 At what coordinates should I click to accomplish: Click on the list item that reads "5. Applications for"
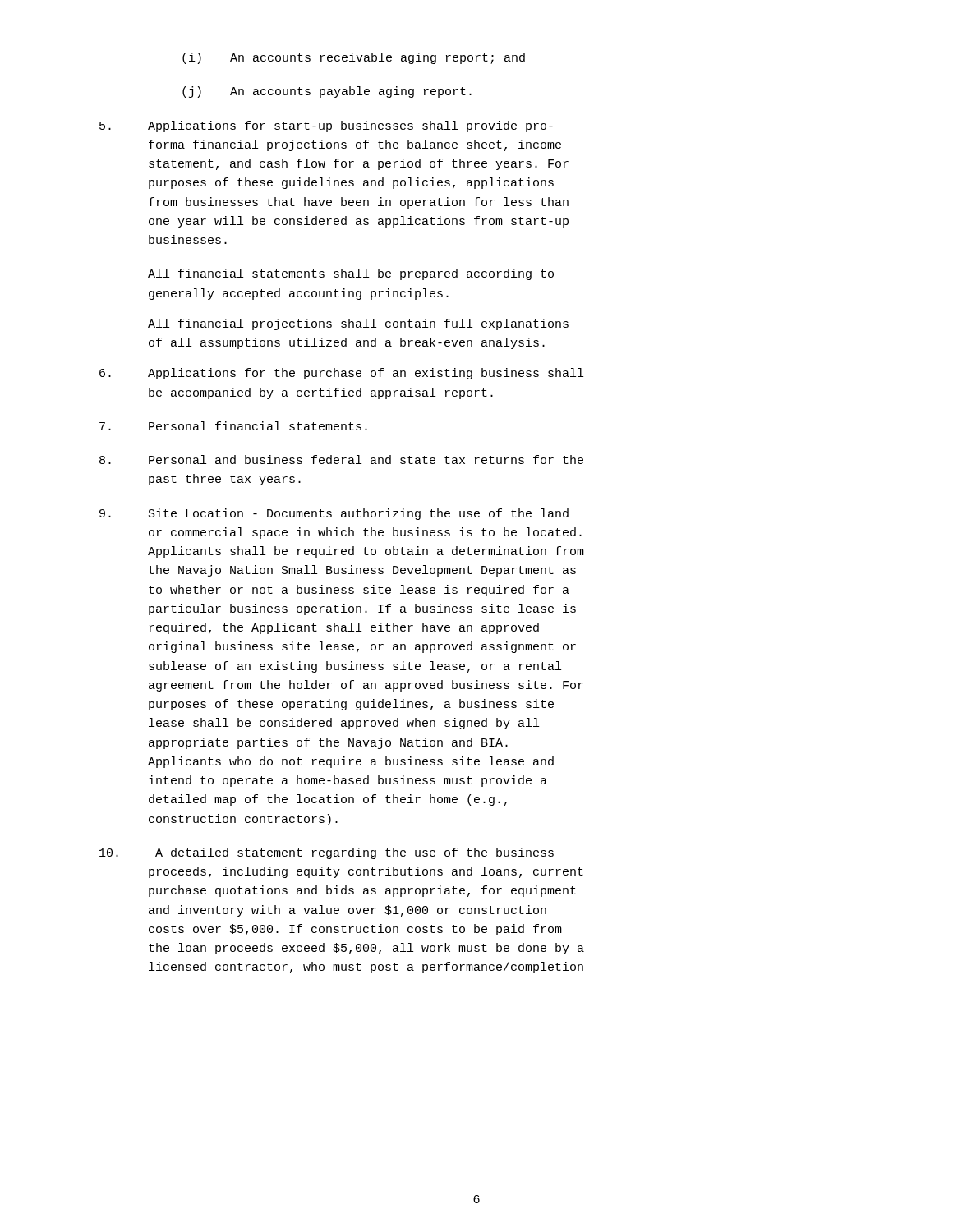pos(493,184)
